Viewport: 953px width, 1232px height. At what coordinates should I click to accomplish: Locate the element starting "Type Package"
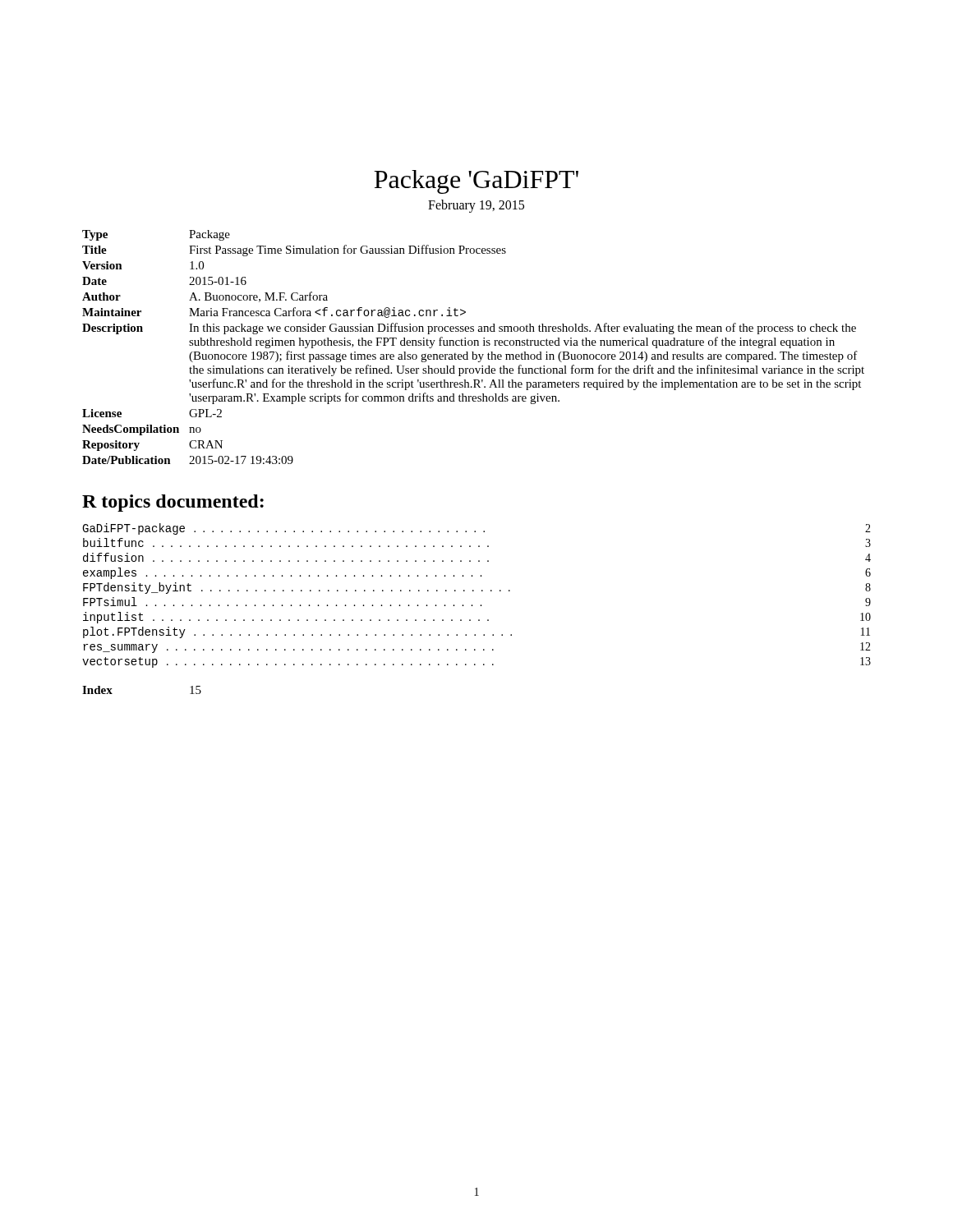click(x=94, y=235)
